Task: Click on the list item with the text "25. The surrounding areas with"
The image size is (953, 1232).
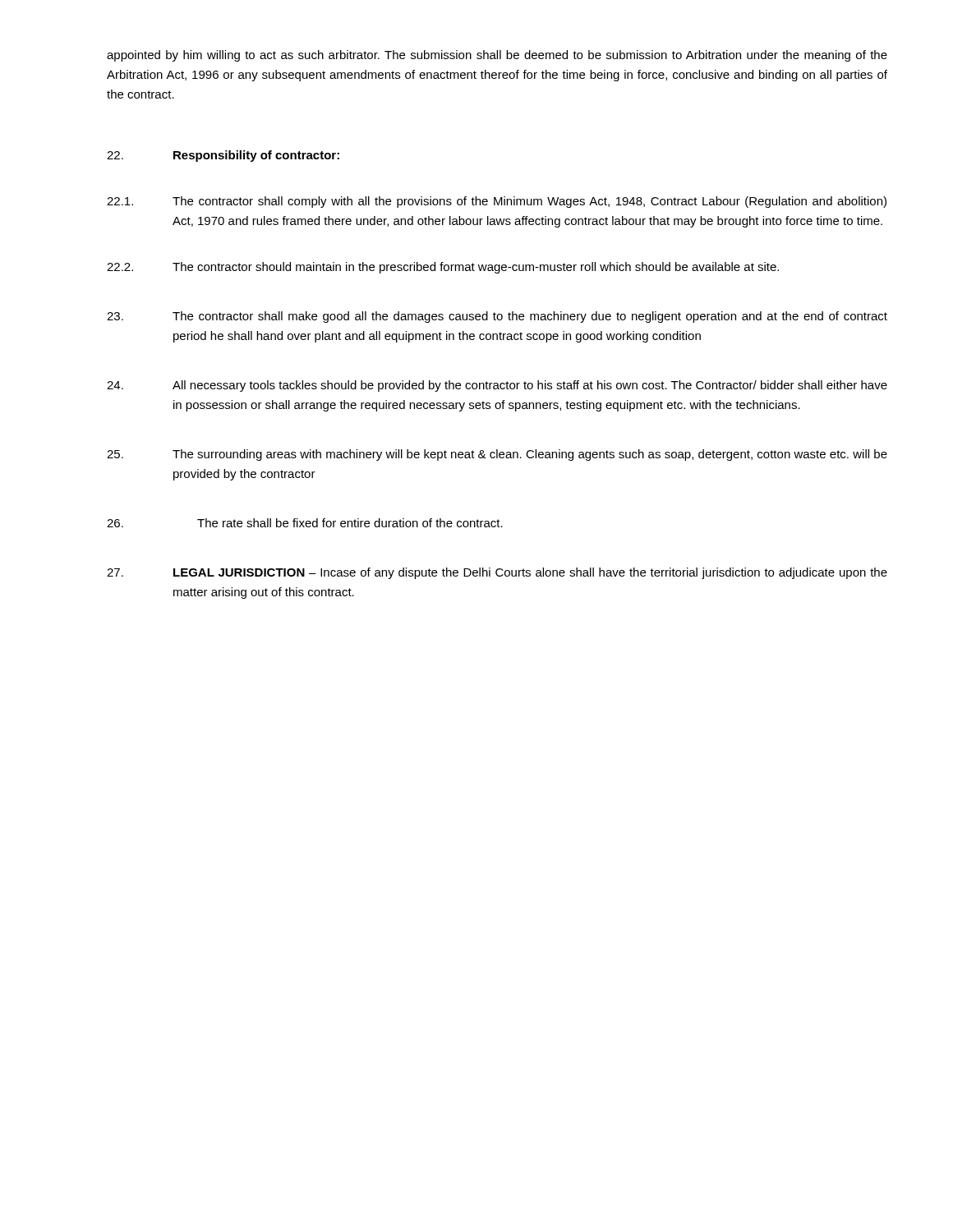Action: [x=497, y=464]
